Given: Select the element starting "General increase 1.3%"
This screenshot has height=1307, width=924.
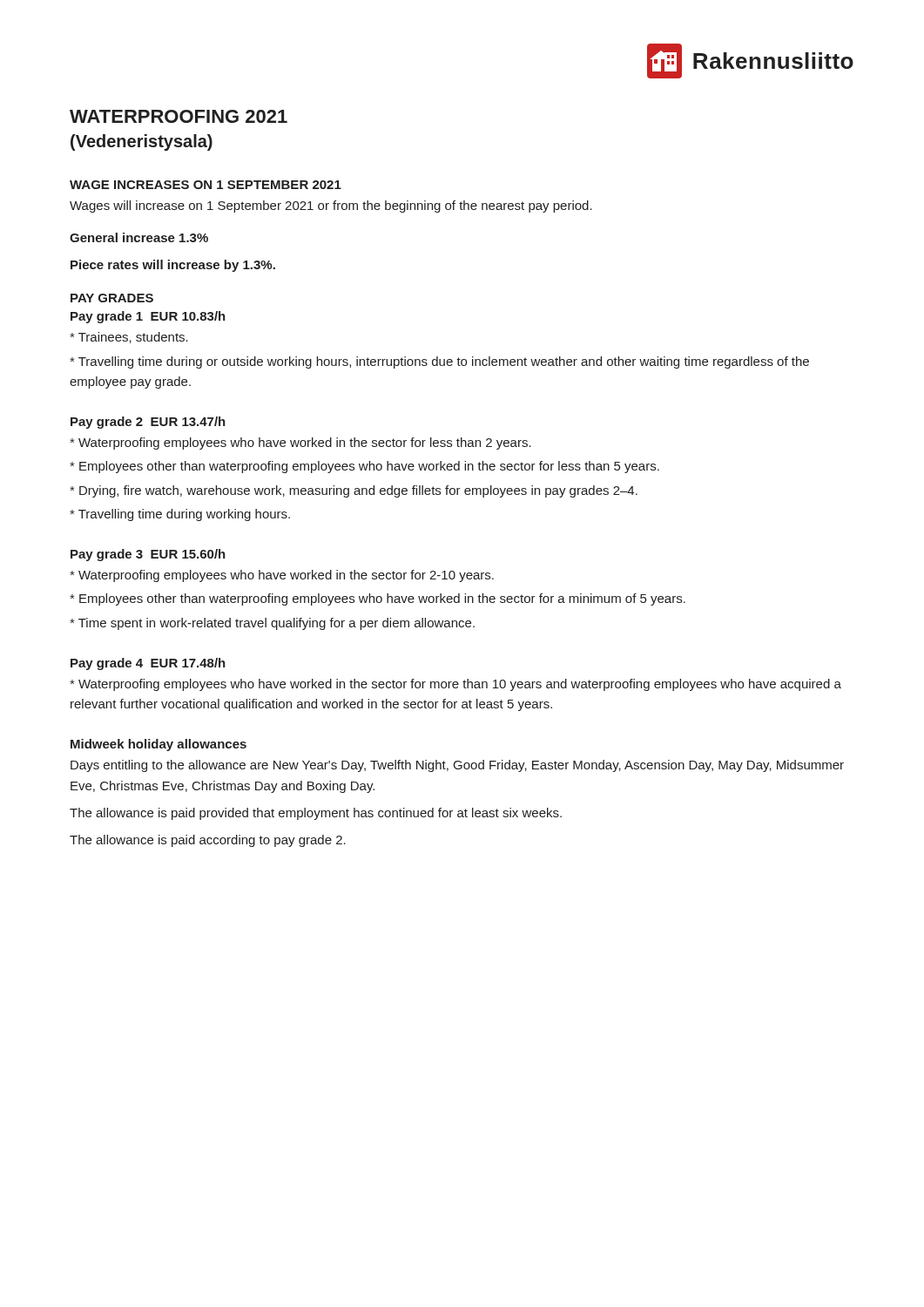Looking at the screenshot, I should (x=139, y=237).
